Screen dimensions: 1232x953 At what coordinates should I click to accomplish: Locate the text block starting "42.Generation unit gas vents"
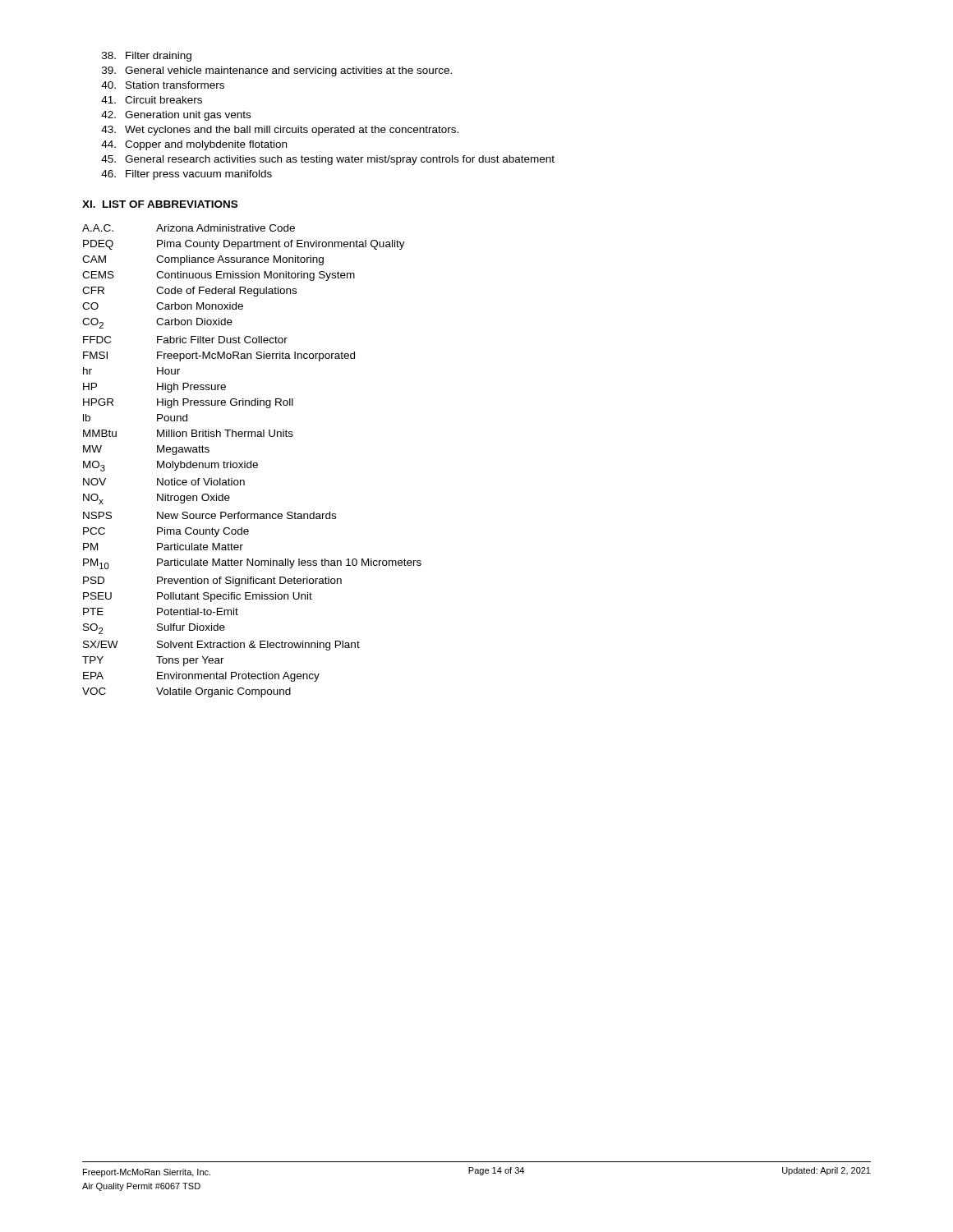point(167,115)
